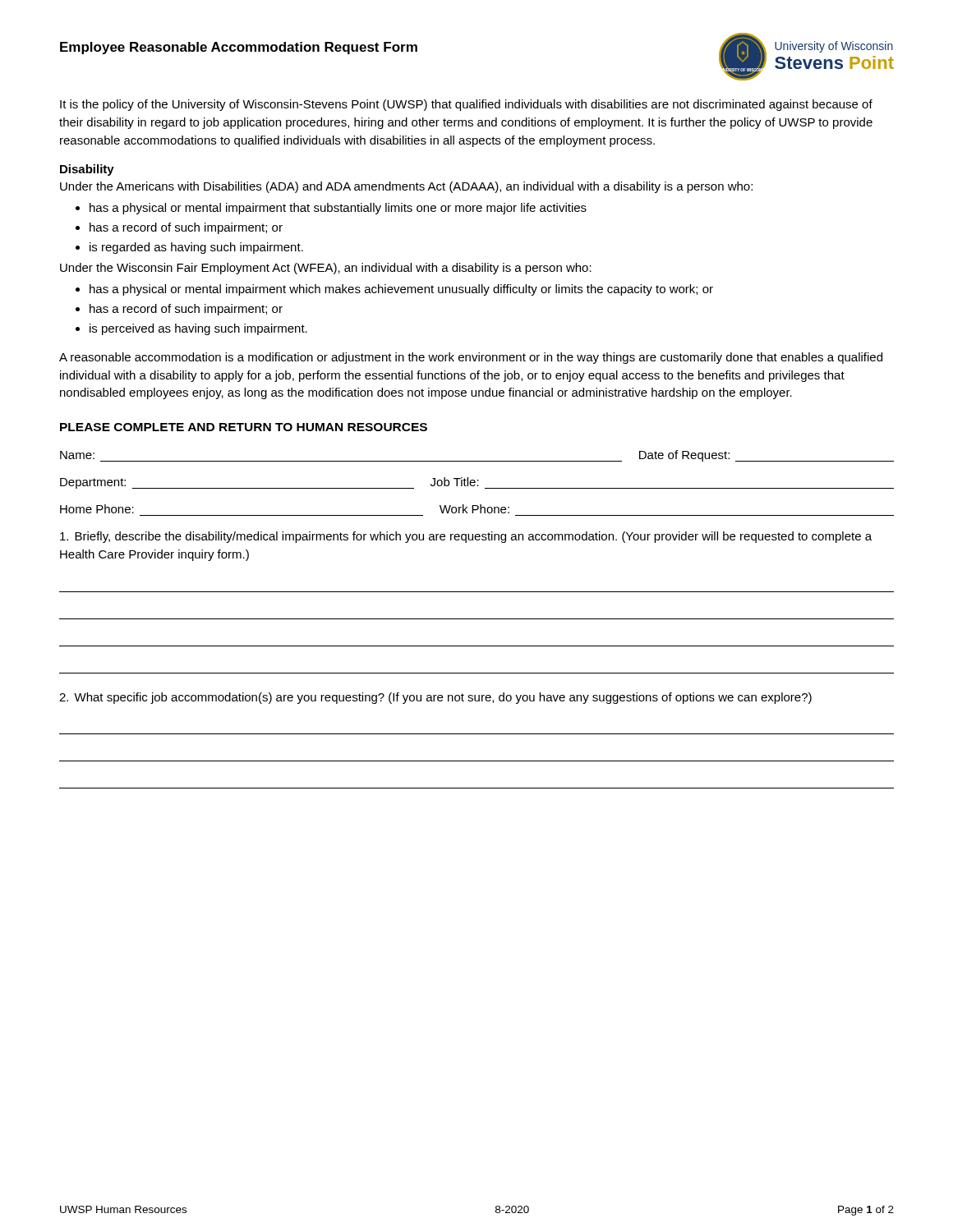
Task: Locate the text "is perceived as having such impairment."
Action: tap(198, 328)
